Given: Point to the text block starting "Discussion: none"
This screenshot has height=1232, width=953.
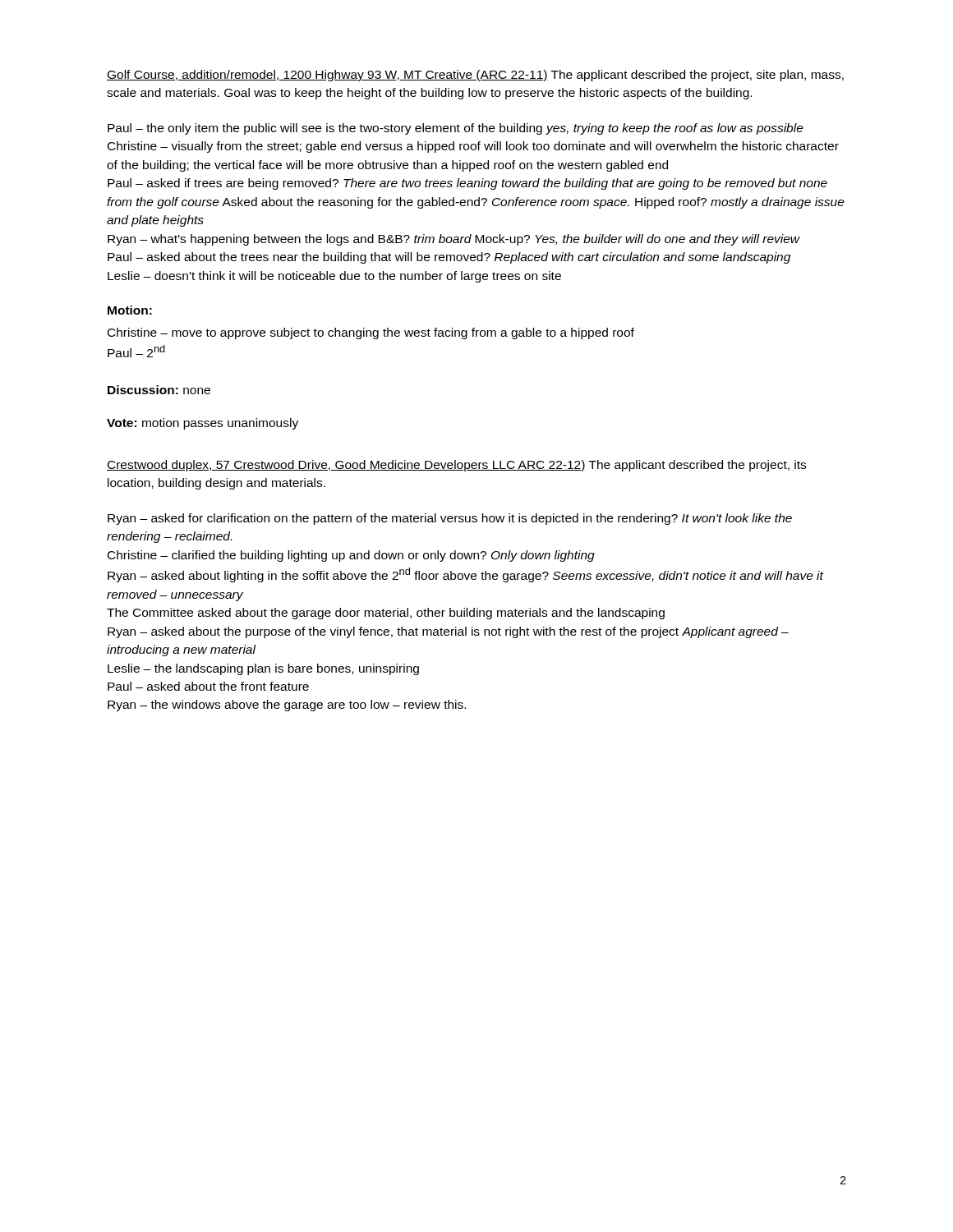Looking at the screenshot, I should (159, 389).
